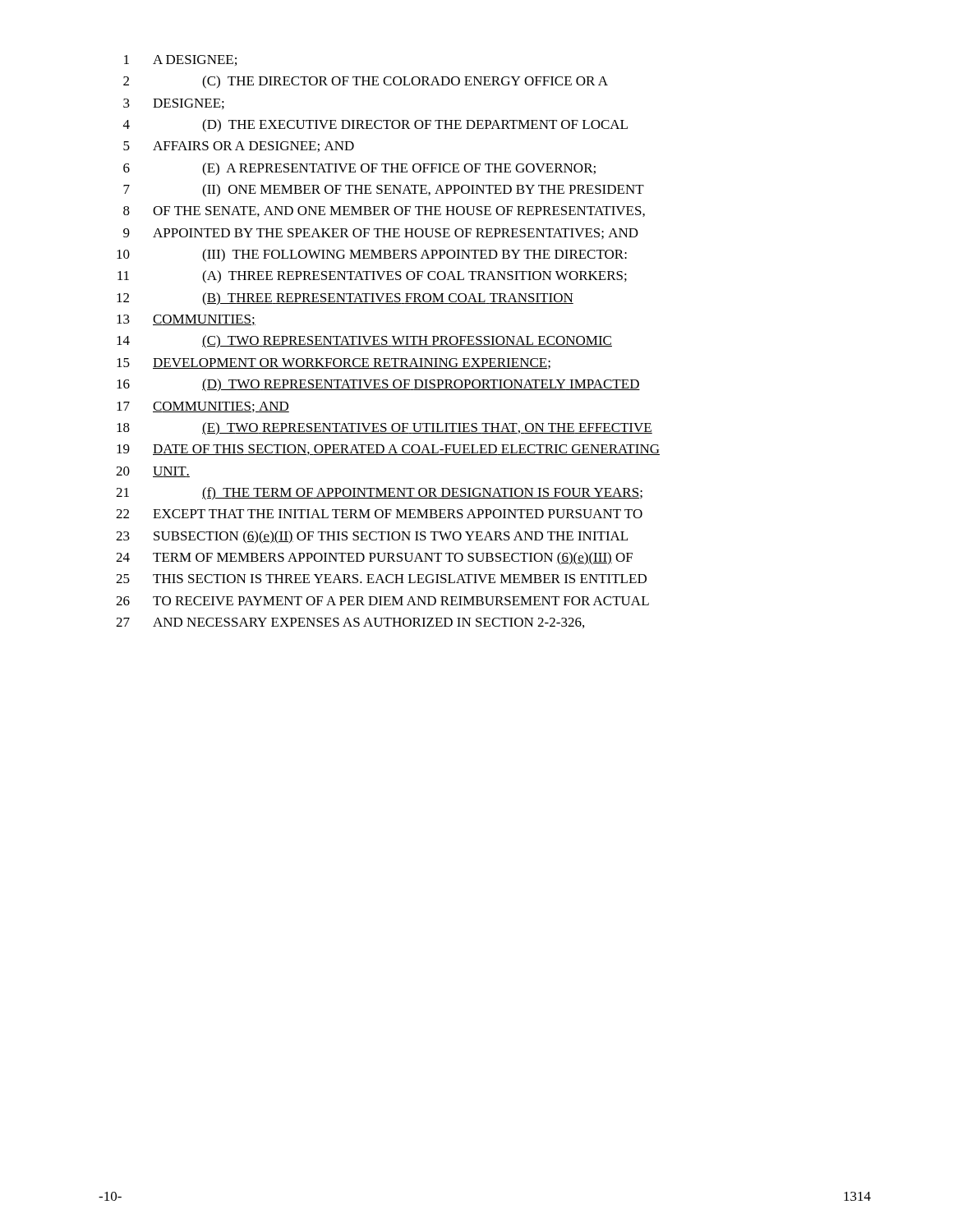
Task: Find the block on this page that starts "4 (D) THE EXECUTIVE"
Action: 485,125
